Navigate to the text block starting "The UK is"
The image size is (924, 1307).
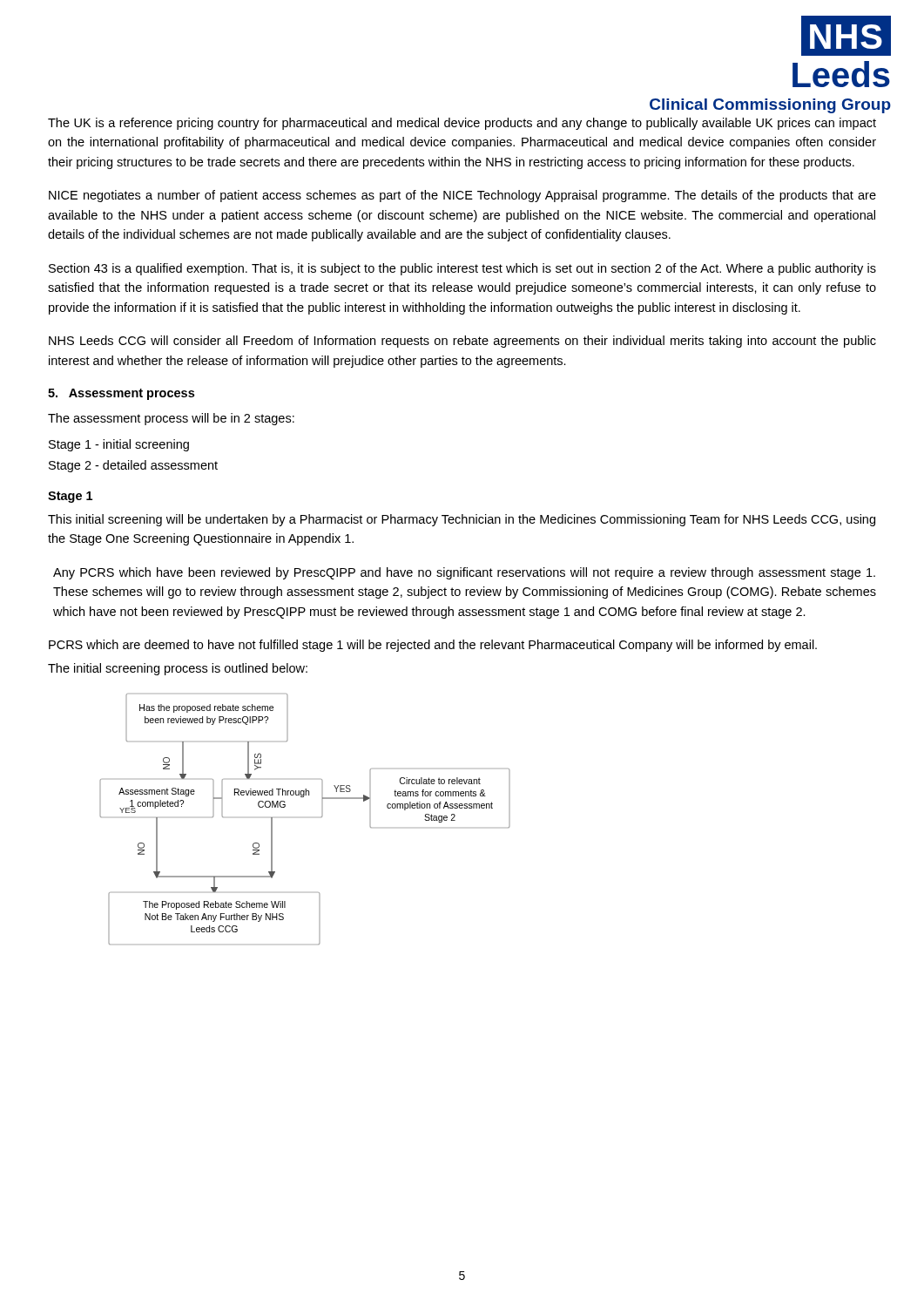[462, 143]
